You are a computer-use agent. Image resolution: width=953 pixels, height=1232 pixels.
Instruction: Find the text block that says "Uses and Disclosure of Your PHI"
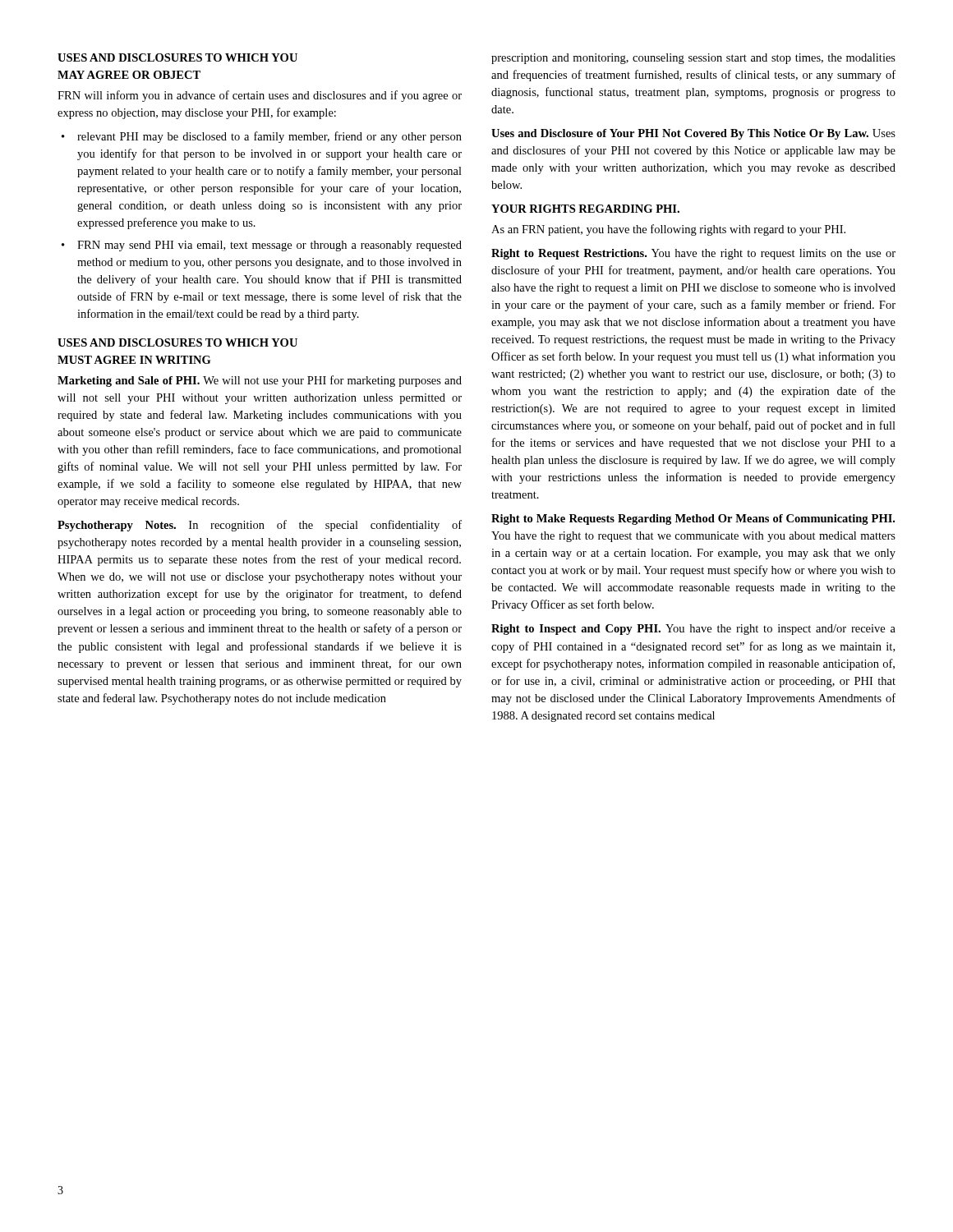pos(693,159)
